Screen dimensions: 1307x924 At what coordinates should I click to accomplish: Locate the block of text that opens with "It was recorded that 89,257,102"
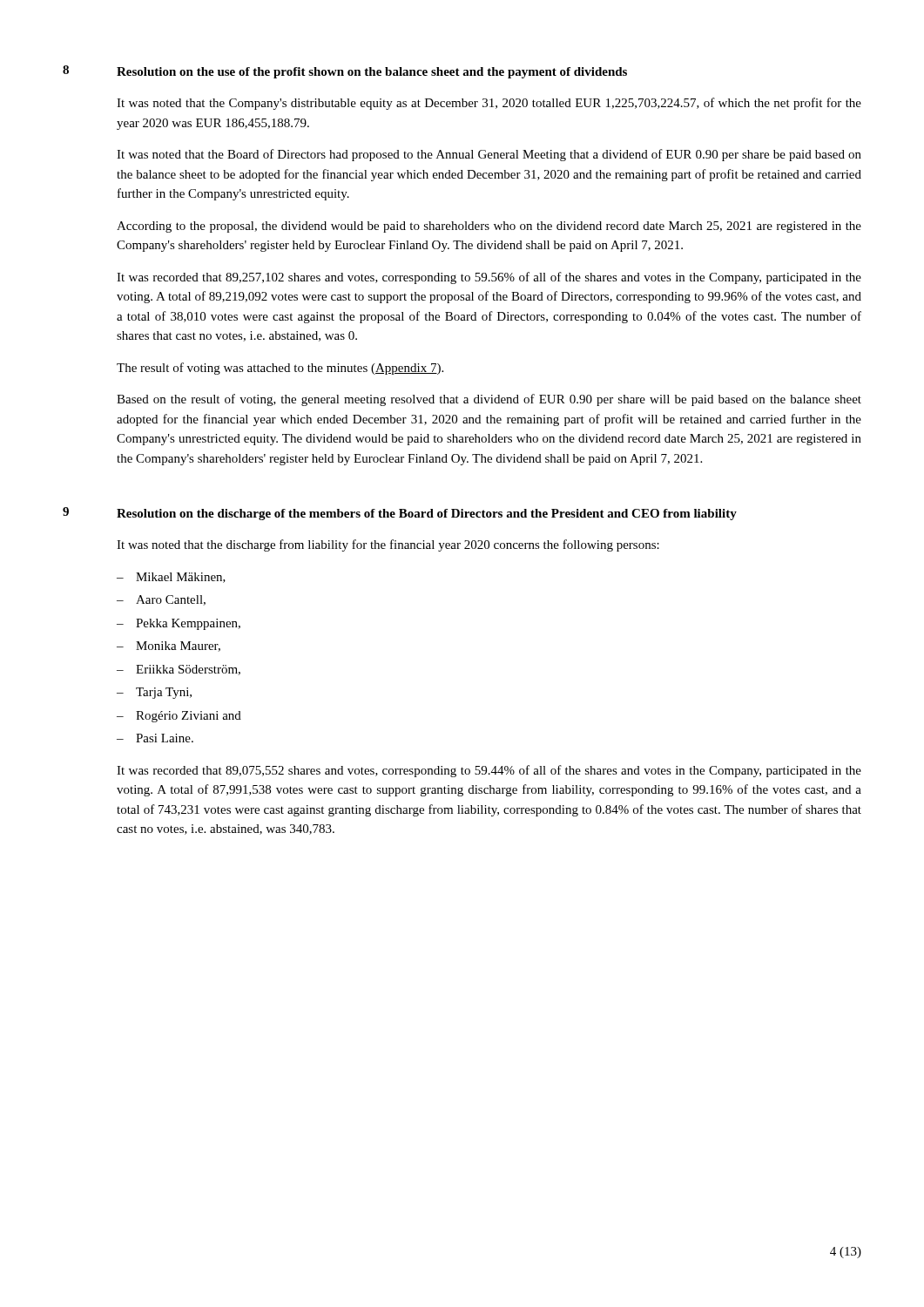(489, 306)
